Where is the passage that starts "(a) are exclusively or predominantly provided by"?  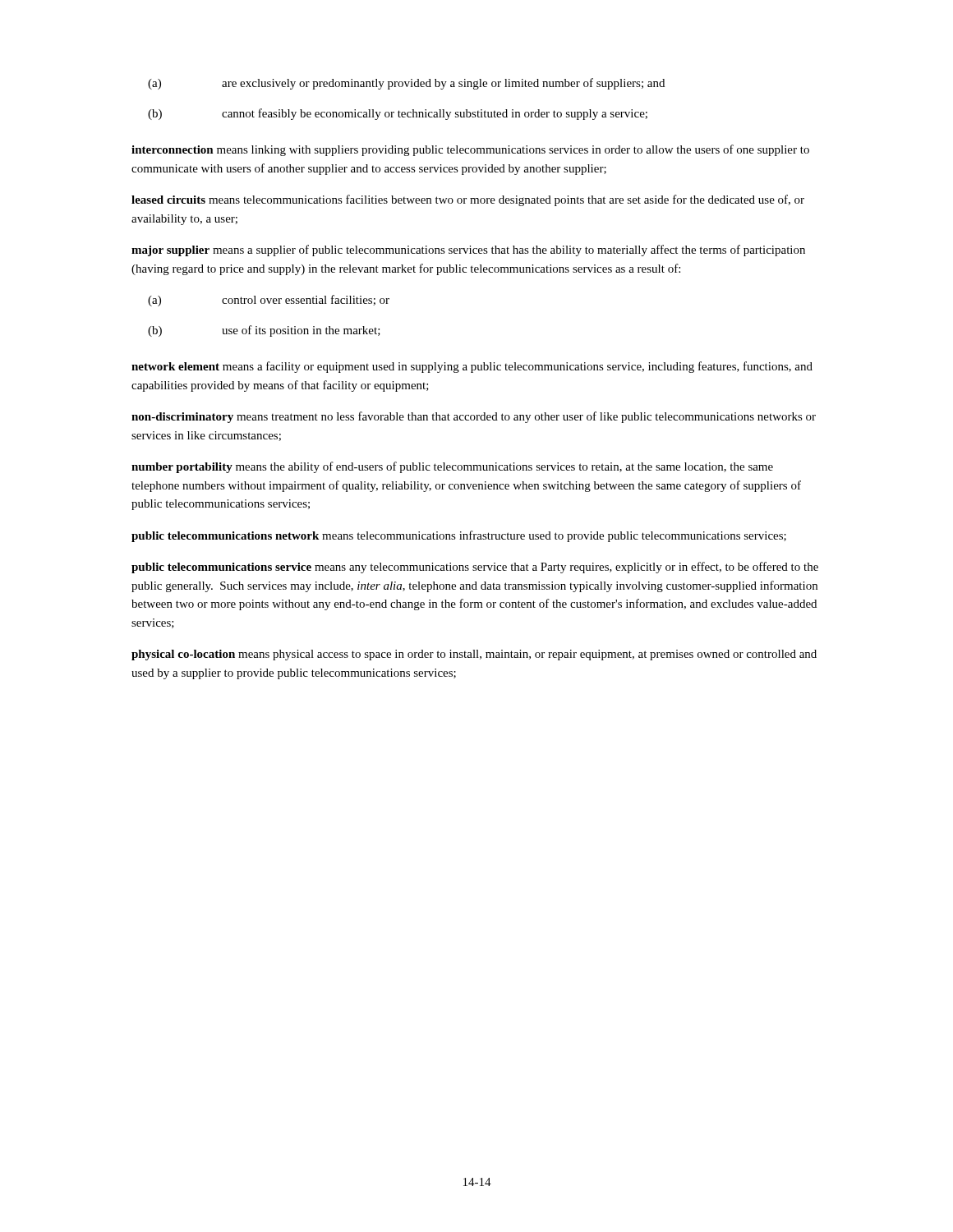[x=476, y=83]
